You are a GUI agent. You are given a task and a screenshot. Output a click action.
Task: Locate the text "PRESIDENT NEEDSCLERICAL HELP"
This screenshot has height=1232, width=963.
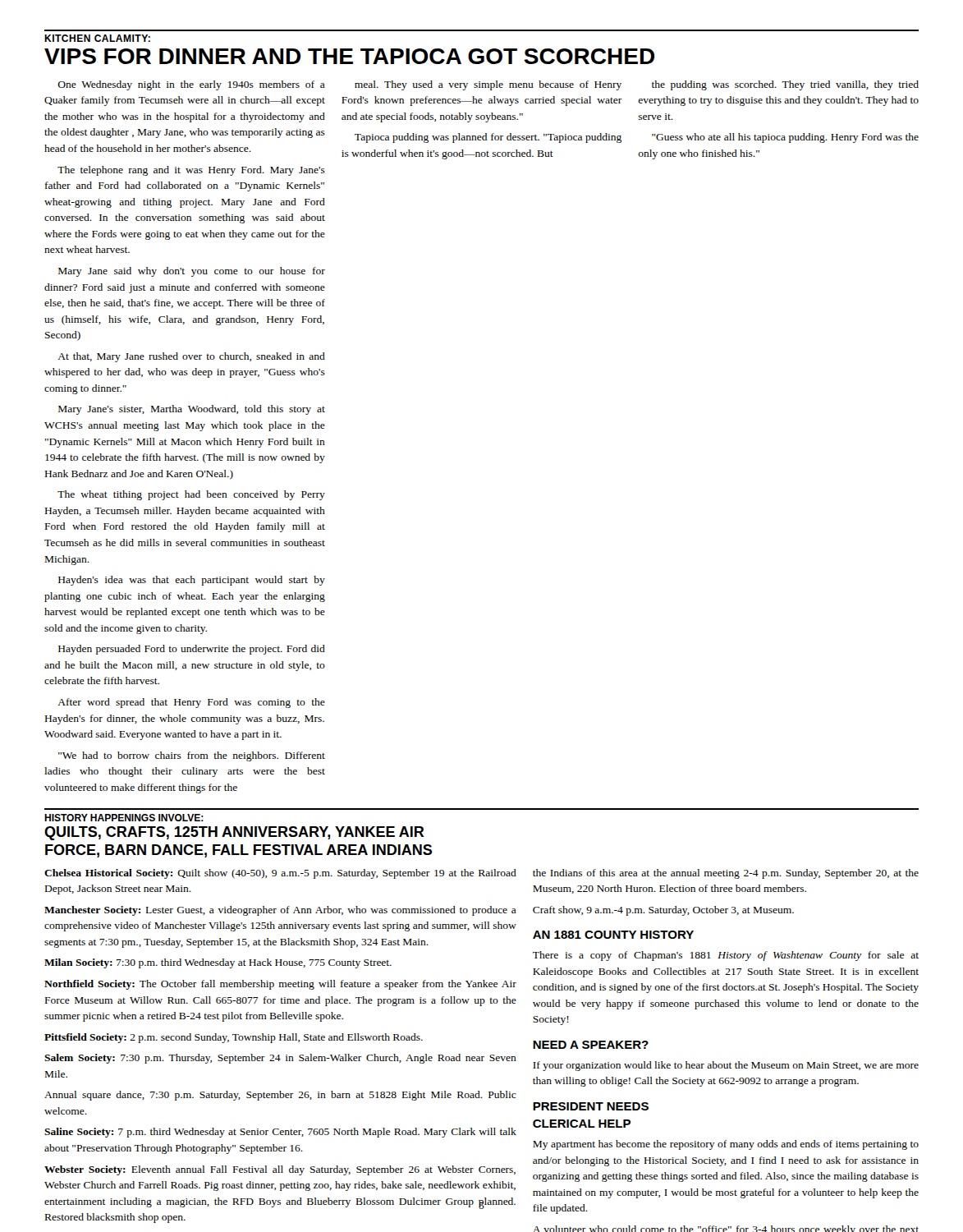pyautogui.click(x=591, y=1106)
